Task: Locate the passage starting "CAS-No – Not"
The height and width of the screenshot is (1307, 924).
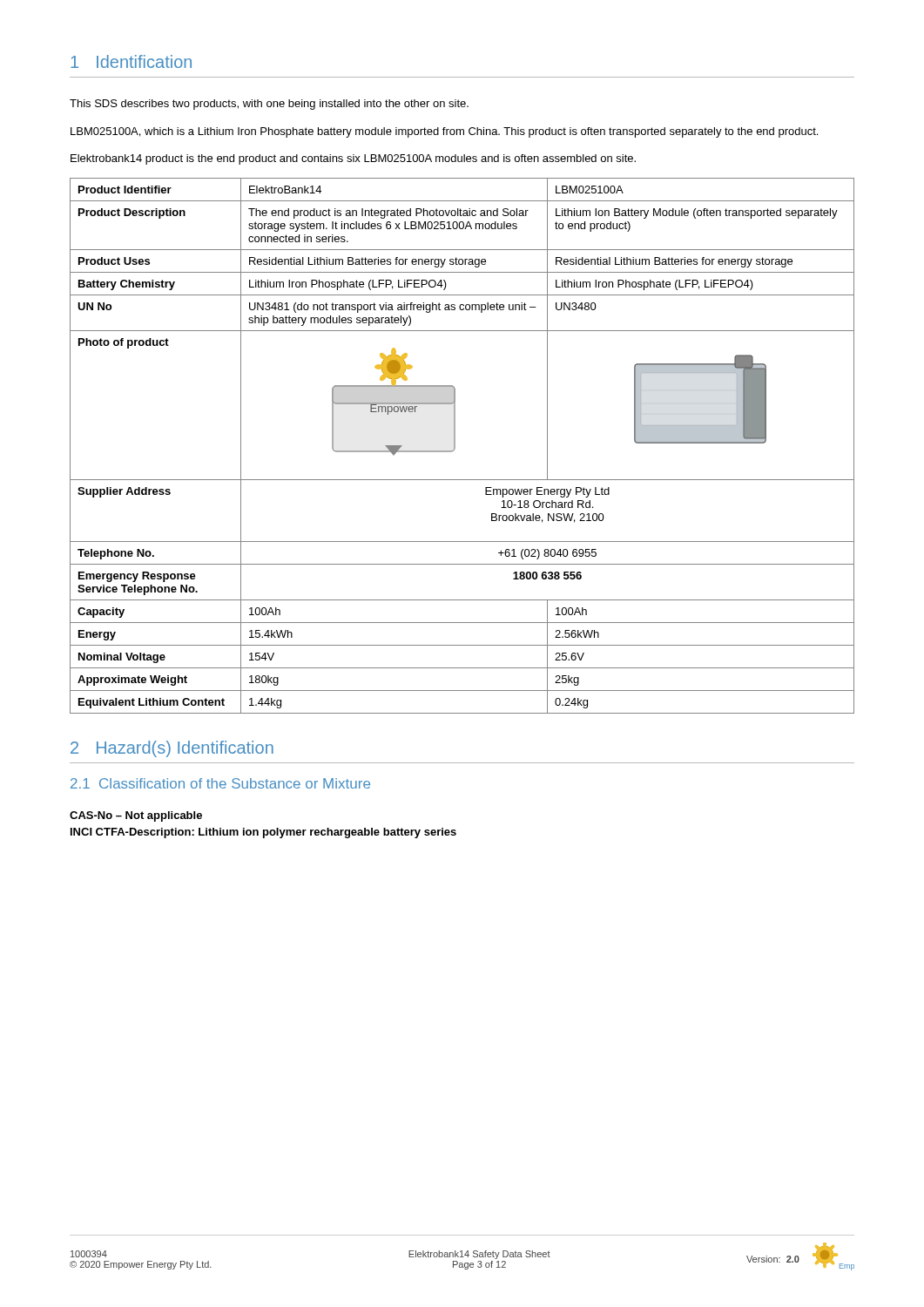Action: [136, 815]
